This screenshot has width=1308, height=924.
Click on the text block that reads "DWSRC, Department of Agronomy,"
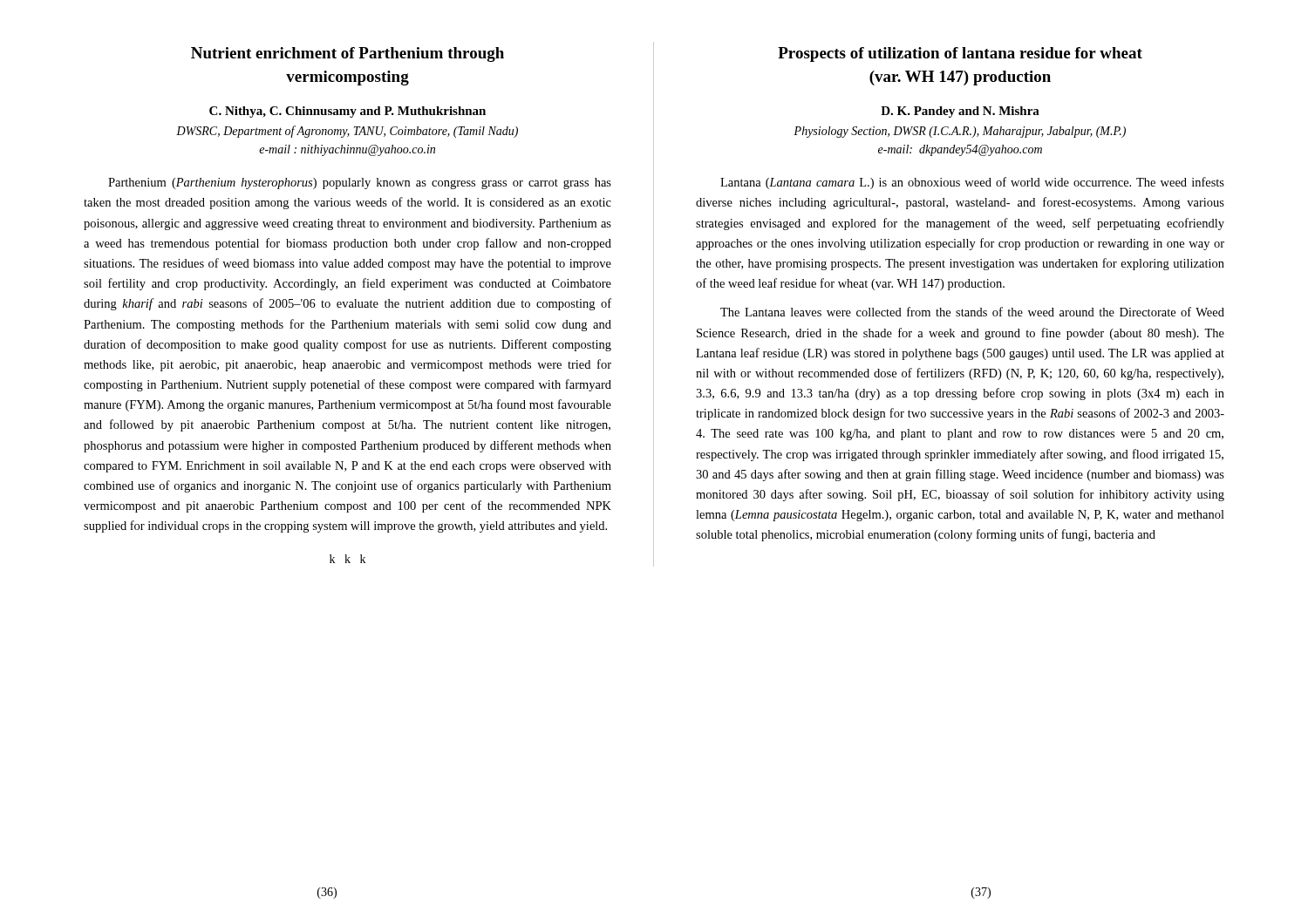coord(347,140)
